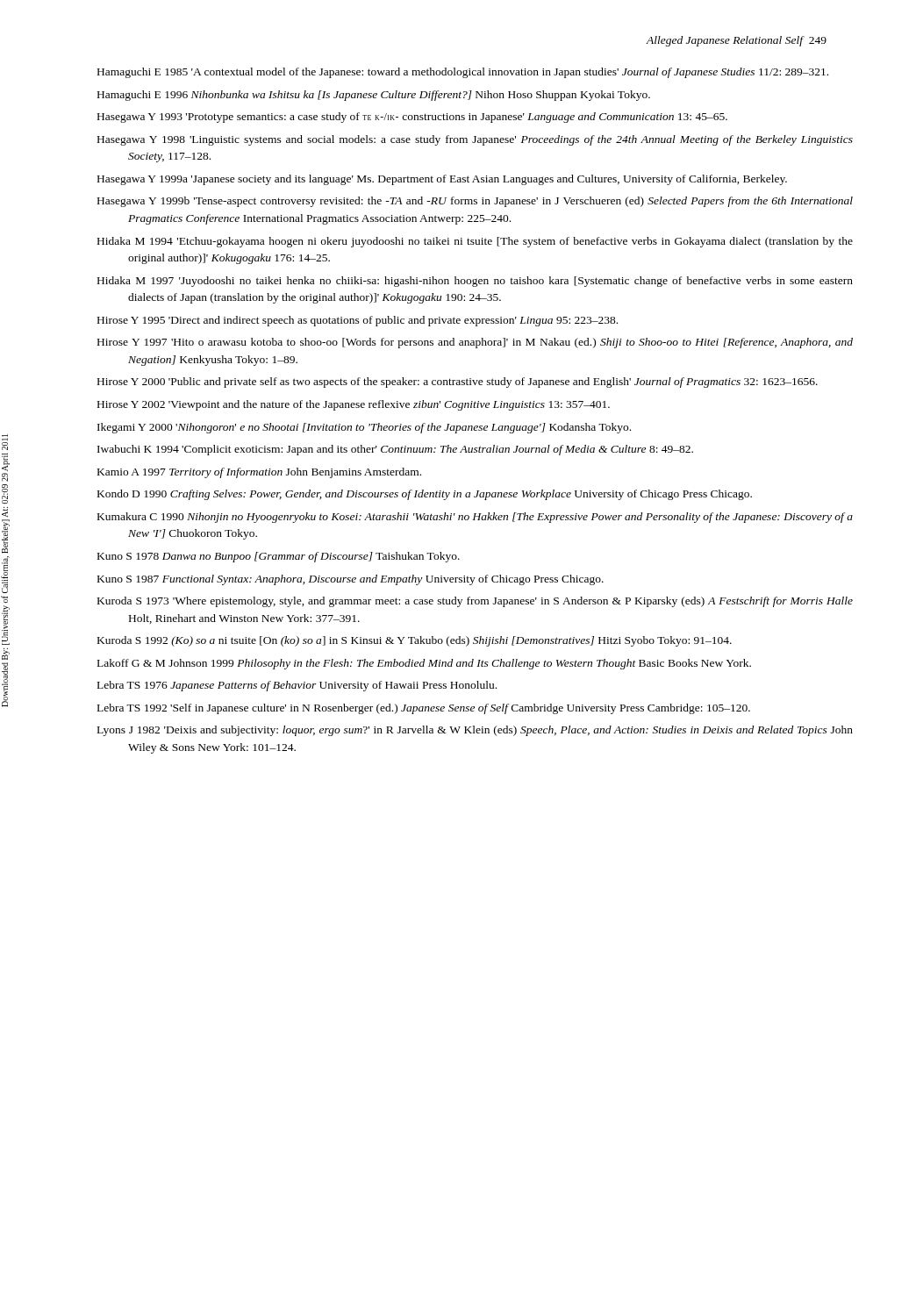Point to the text starting "Kuroda S 1992 (Ko)"
The image size is (923, 1316).
414,640
